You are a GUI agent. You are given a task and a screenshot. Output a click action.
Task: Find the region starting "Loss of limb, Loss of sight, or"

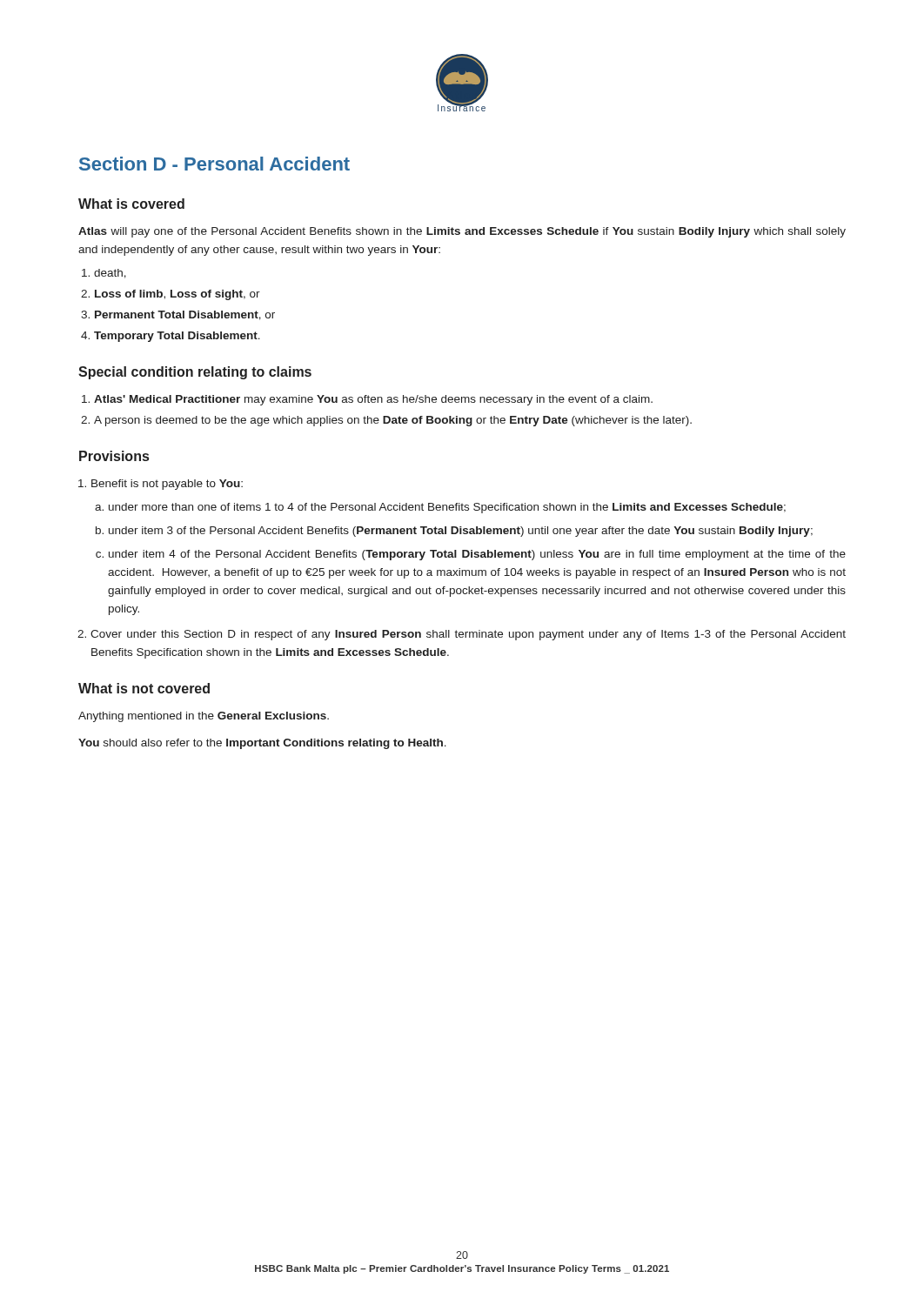177,295
